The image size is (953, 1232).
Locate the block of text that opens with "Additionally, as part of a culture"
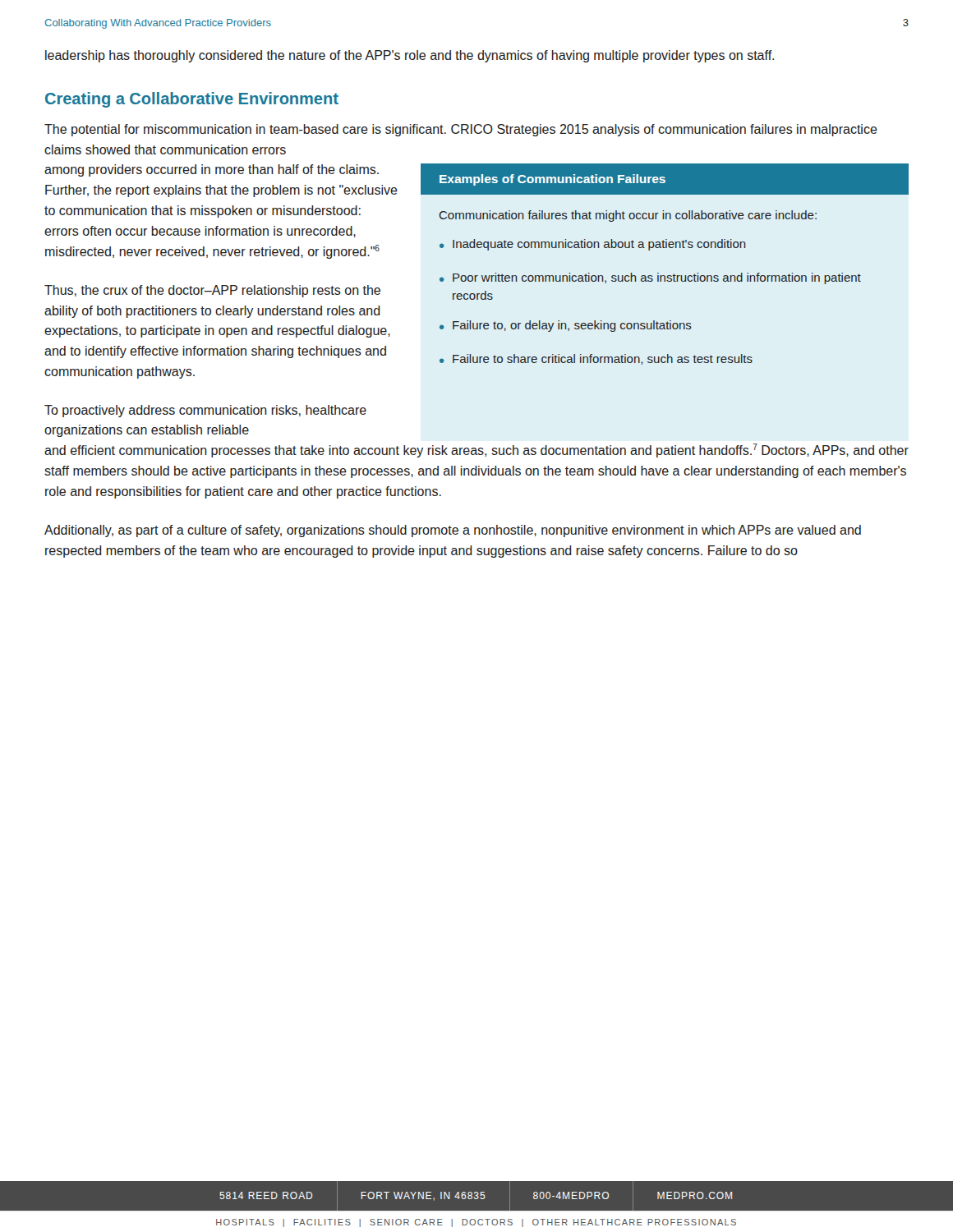pos(453,540)
